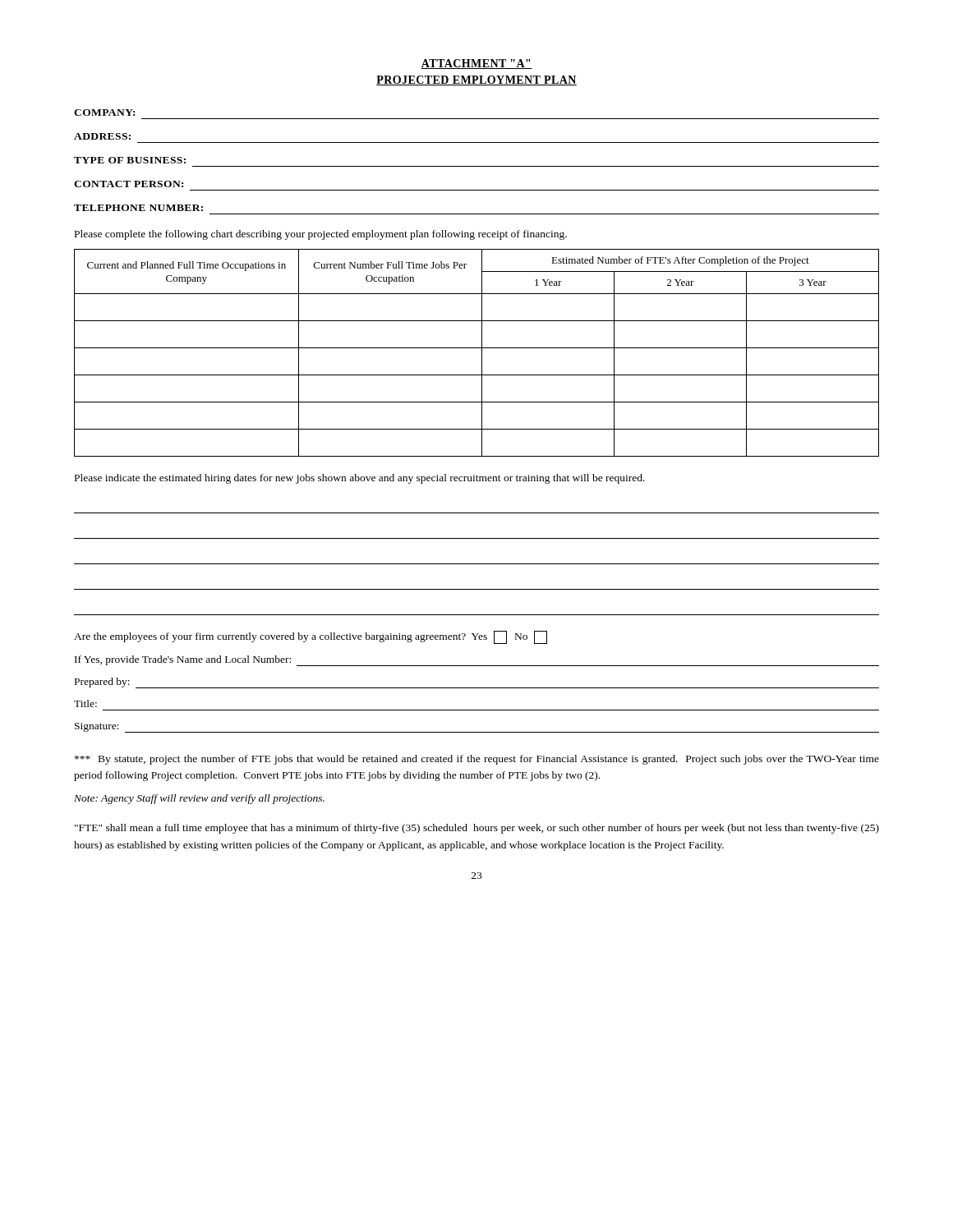
Task: Navigate to the region starting ""FTE" shall mean a full time"
Action: pos(476,836)
